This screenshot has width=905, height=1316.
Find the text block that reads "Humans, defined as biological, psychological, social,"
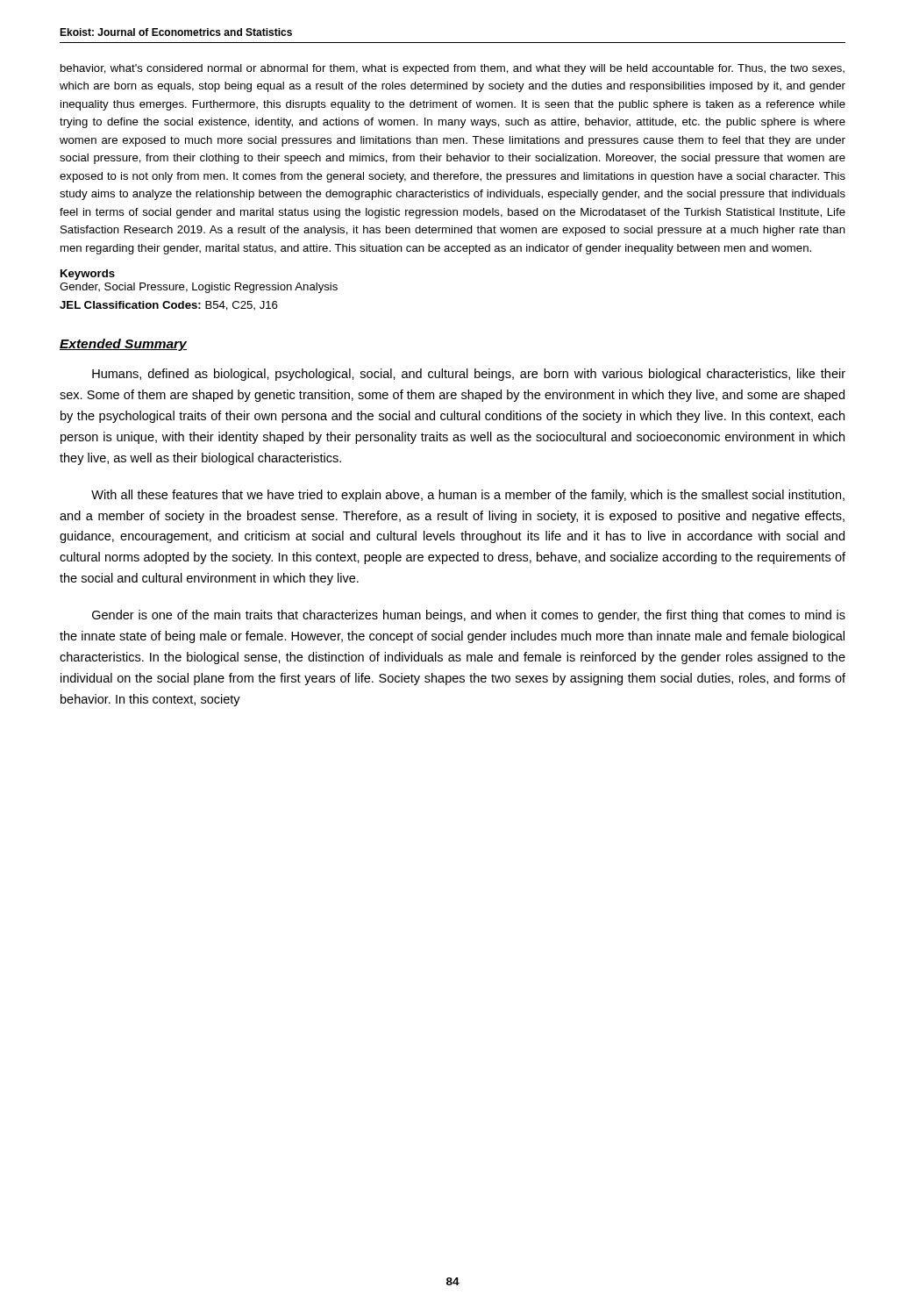coord(452,416)
